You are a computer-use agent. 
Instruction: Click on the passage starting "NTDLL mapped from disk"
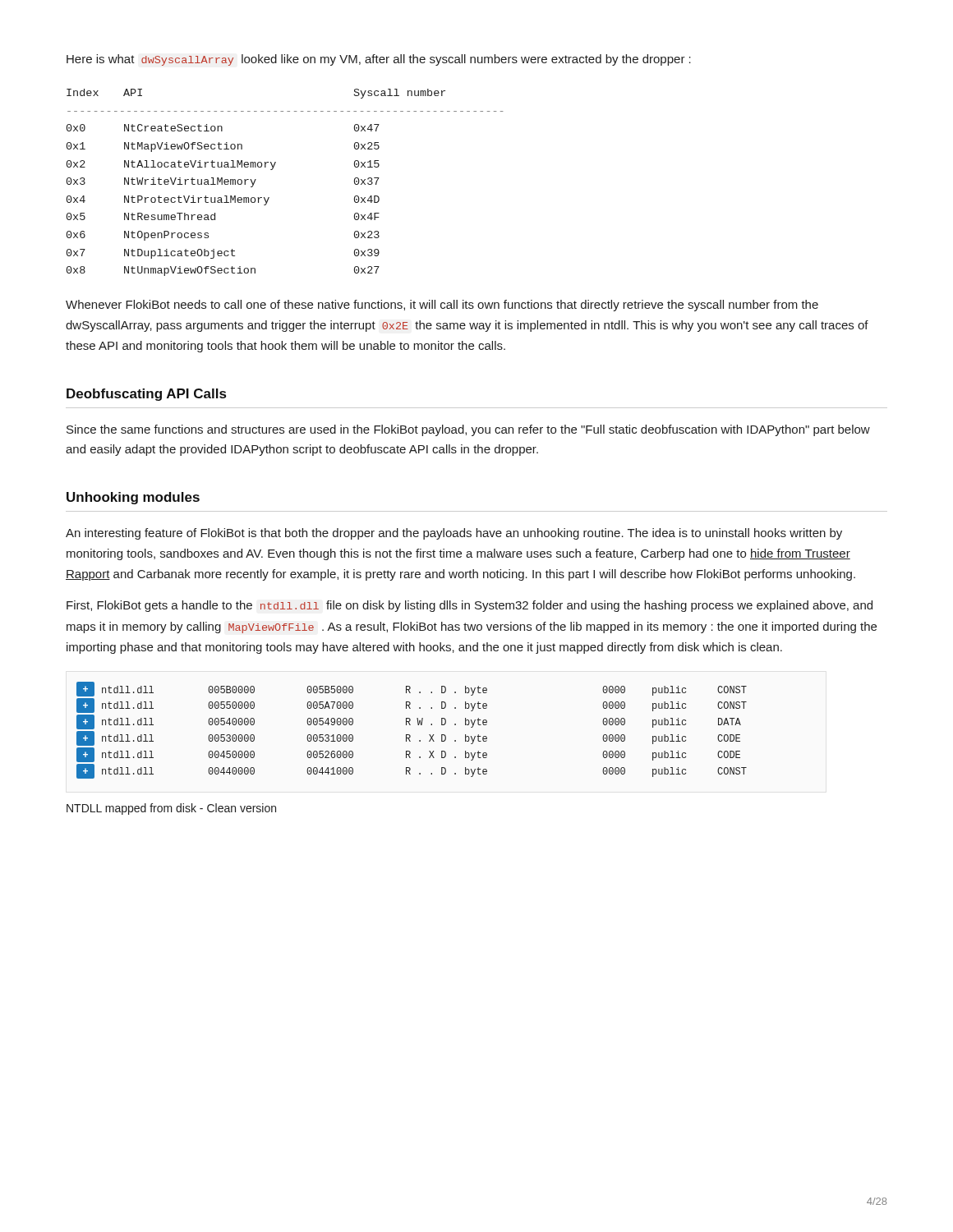(x=171, y=808)
